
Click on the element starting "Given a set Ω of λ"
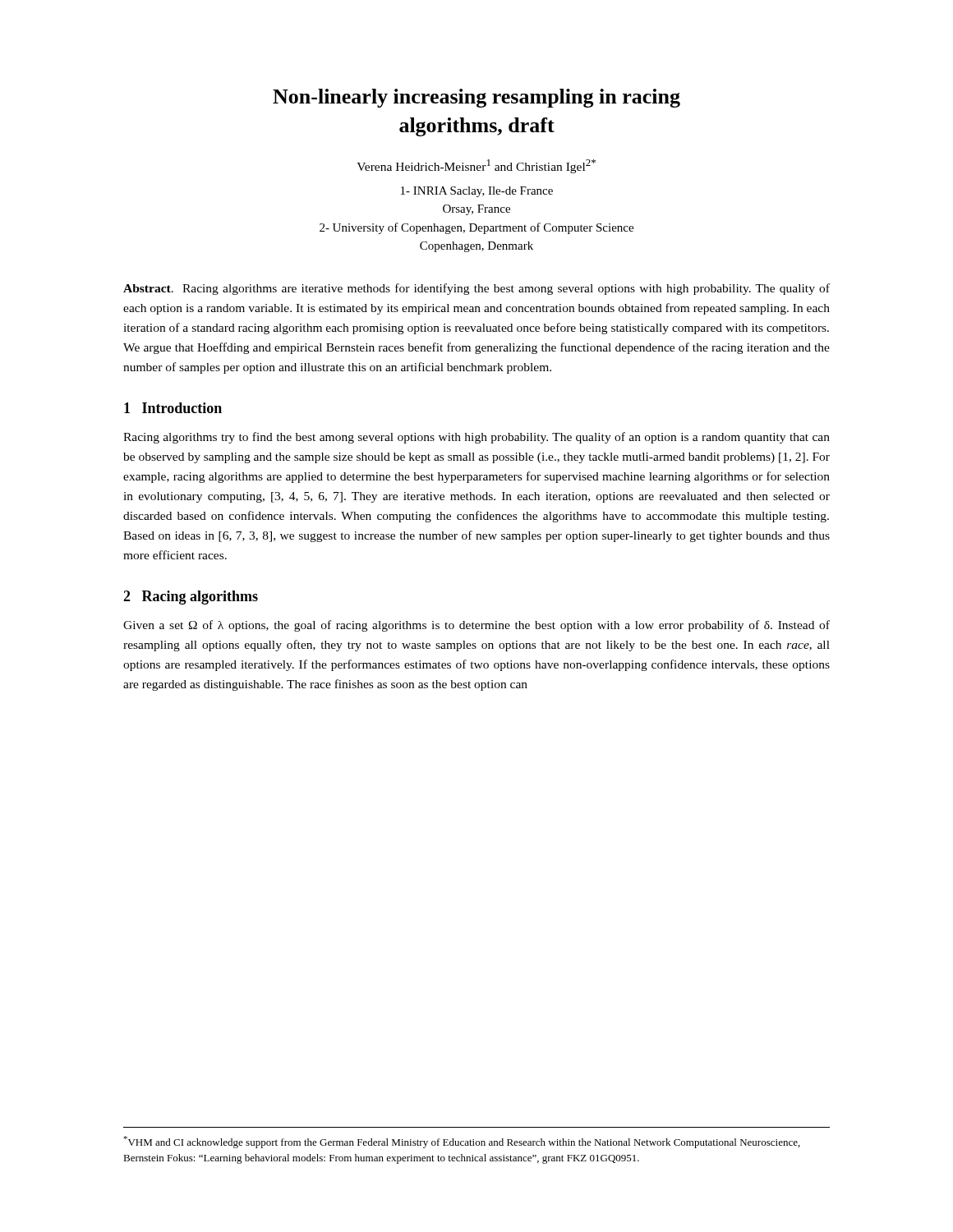[476, 654]
